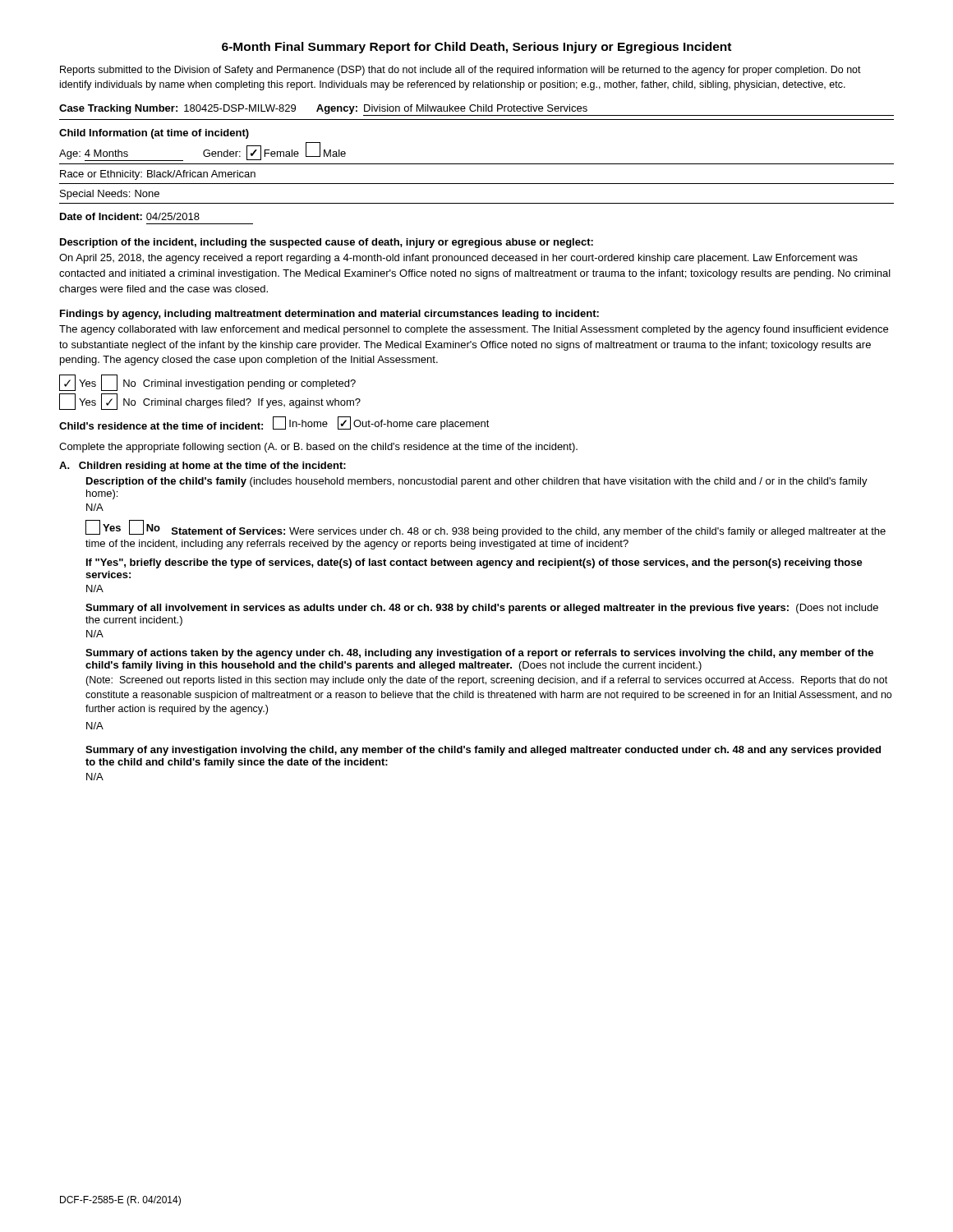Click on the text block containing "Case Tracking Number: 180425-DSP-MILW-829 Agency: Division"
The image size is (953, 1232).
[476, 109]
